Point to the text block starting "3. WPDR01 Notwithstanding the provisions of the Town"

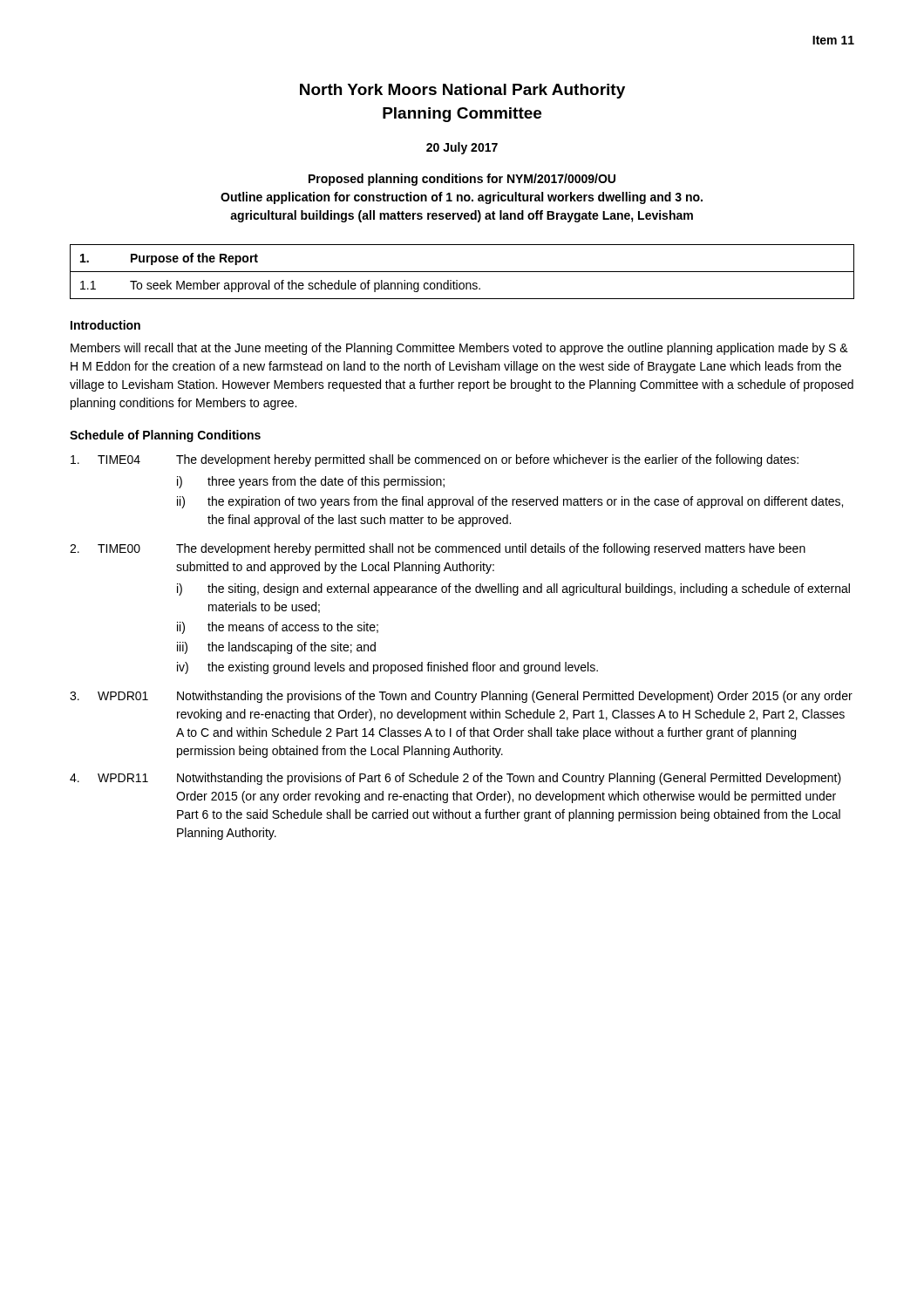pyautogui.click(x=462, y=724)
